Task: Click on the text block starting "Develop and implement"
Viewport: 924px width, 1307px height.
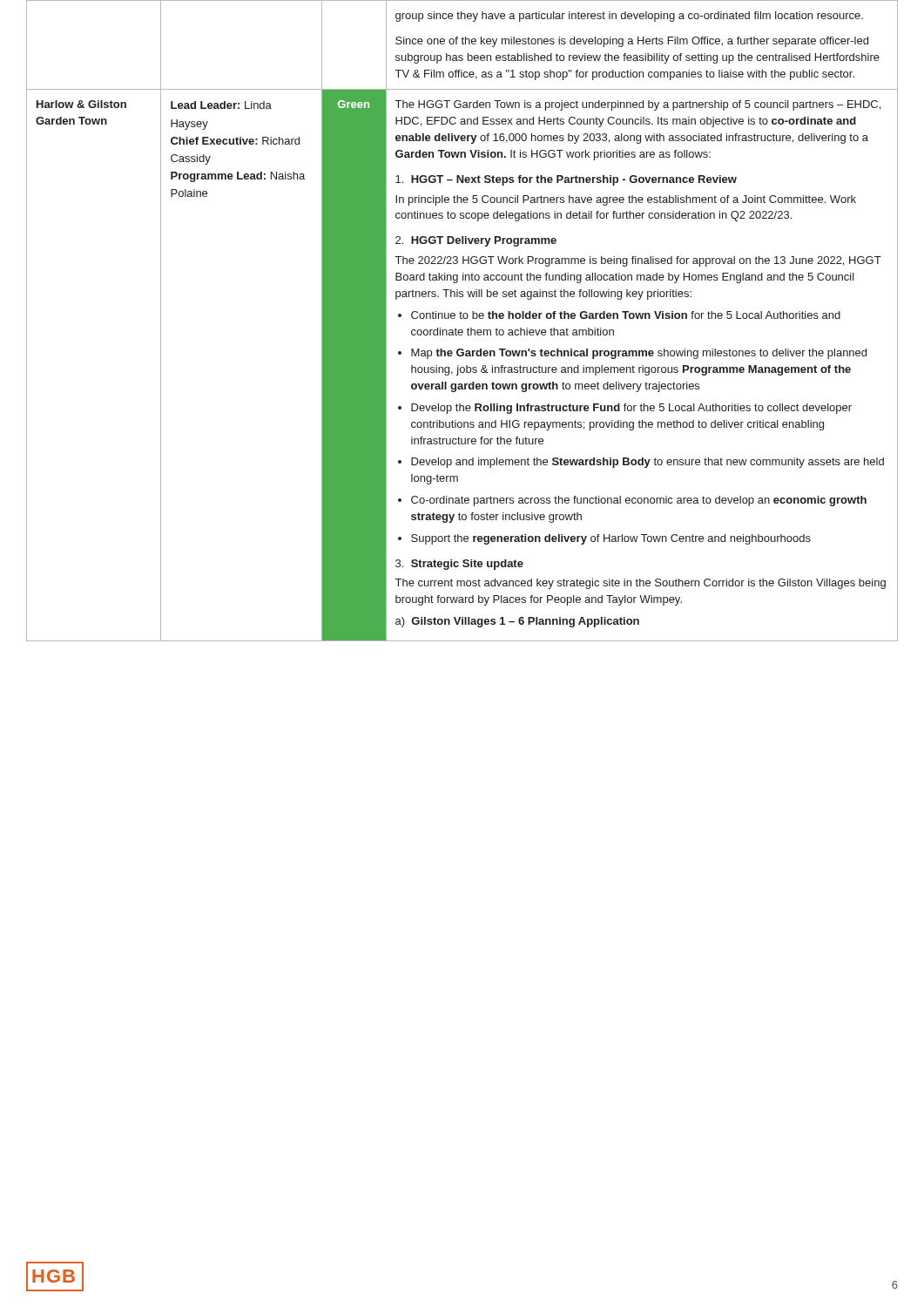Action: 648,470
